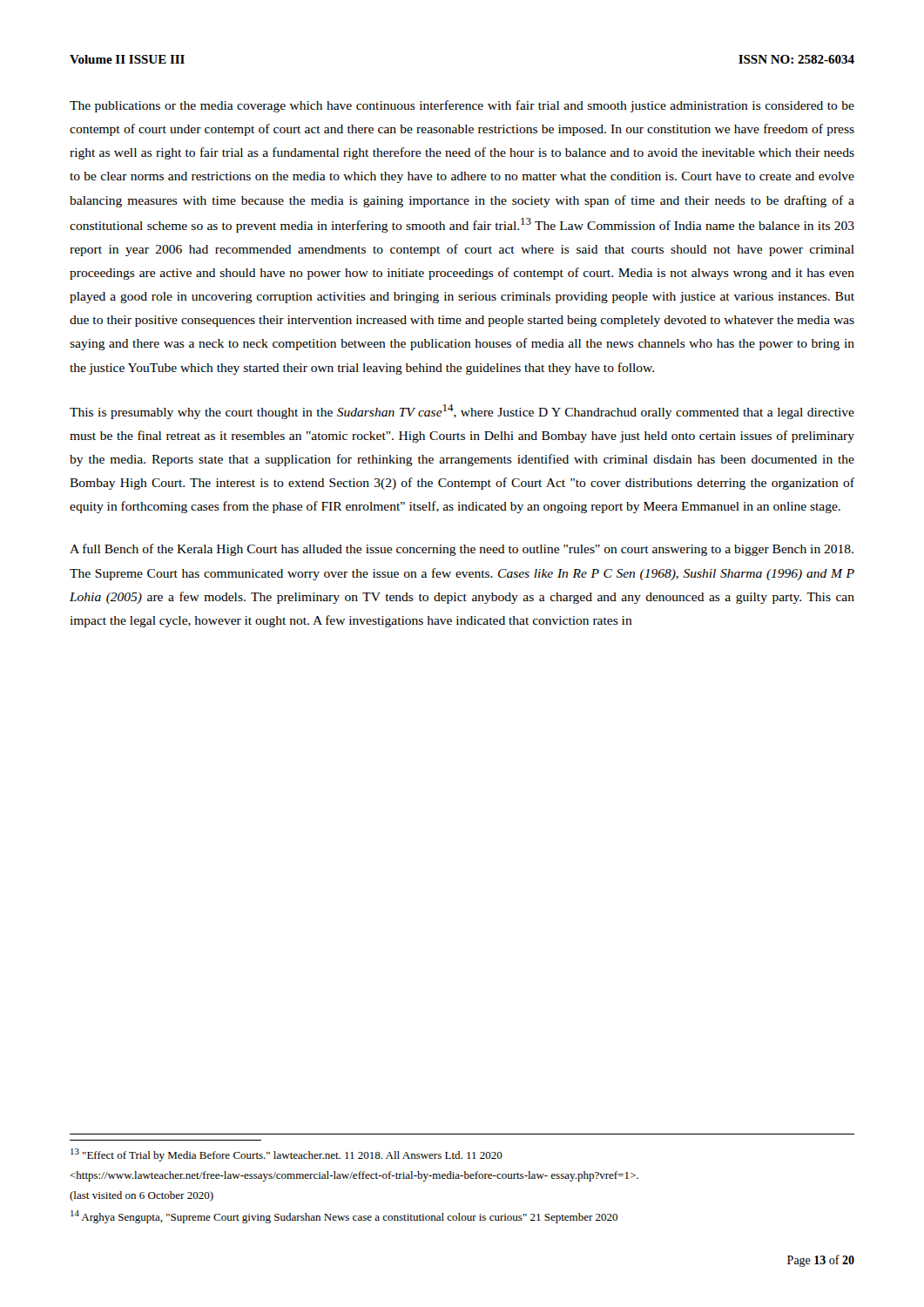Find the passage starting "The publications or the"
924x1307 pixels.
pyautogui.click(x=462, y=236)
